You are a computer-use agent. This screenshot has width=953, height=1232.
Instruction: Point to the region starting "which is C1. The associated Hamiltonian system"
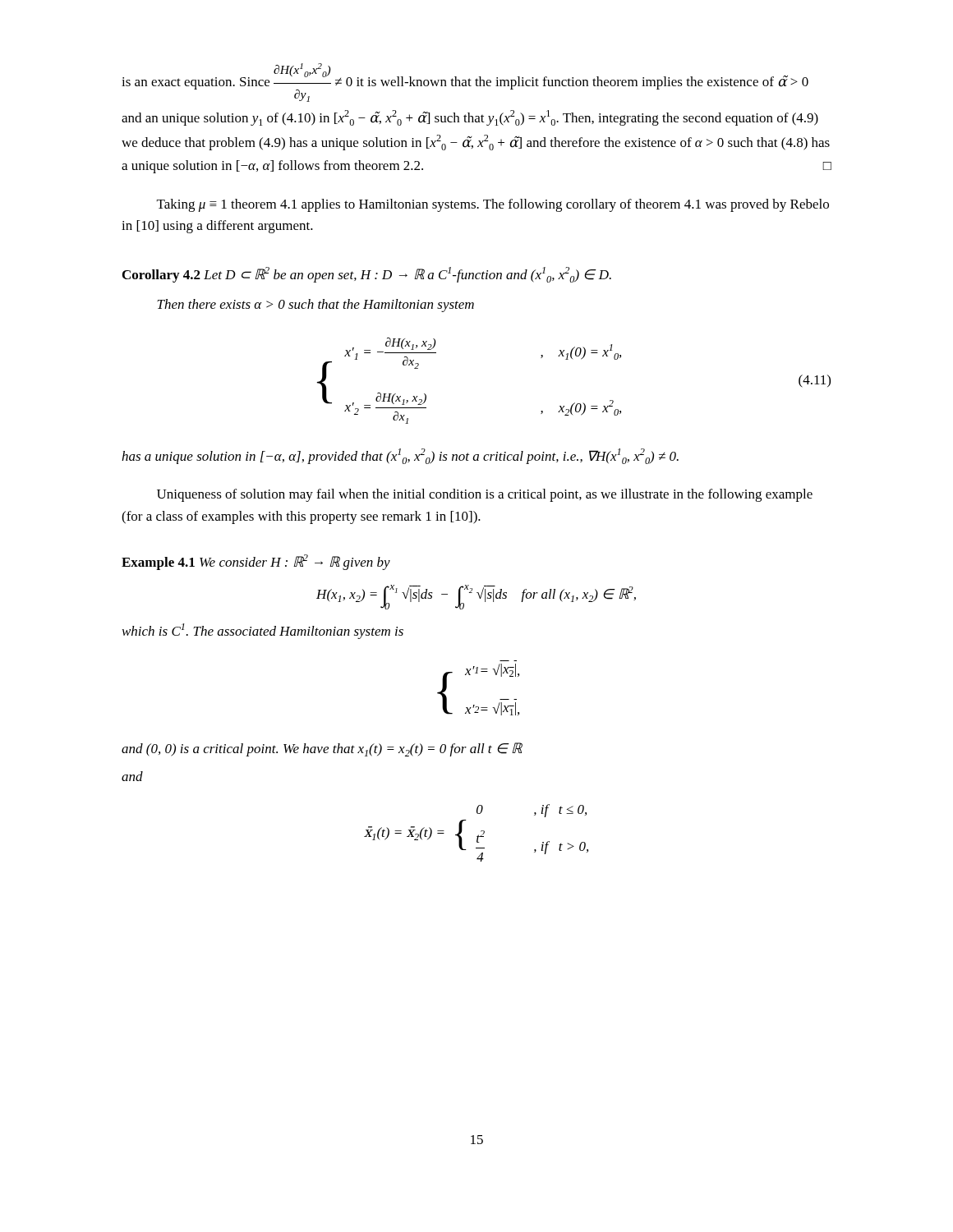[263, 630]
